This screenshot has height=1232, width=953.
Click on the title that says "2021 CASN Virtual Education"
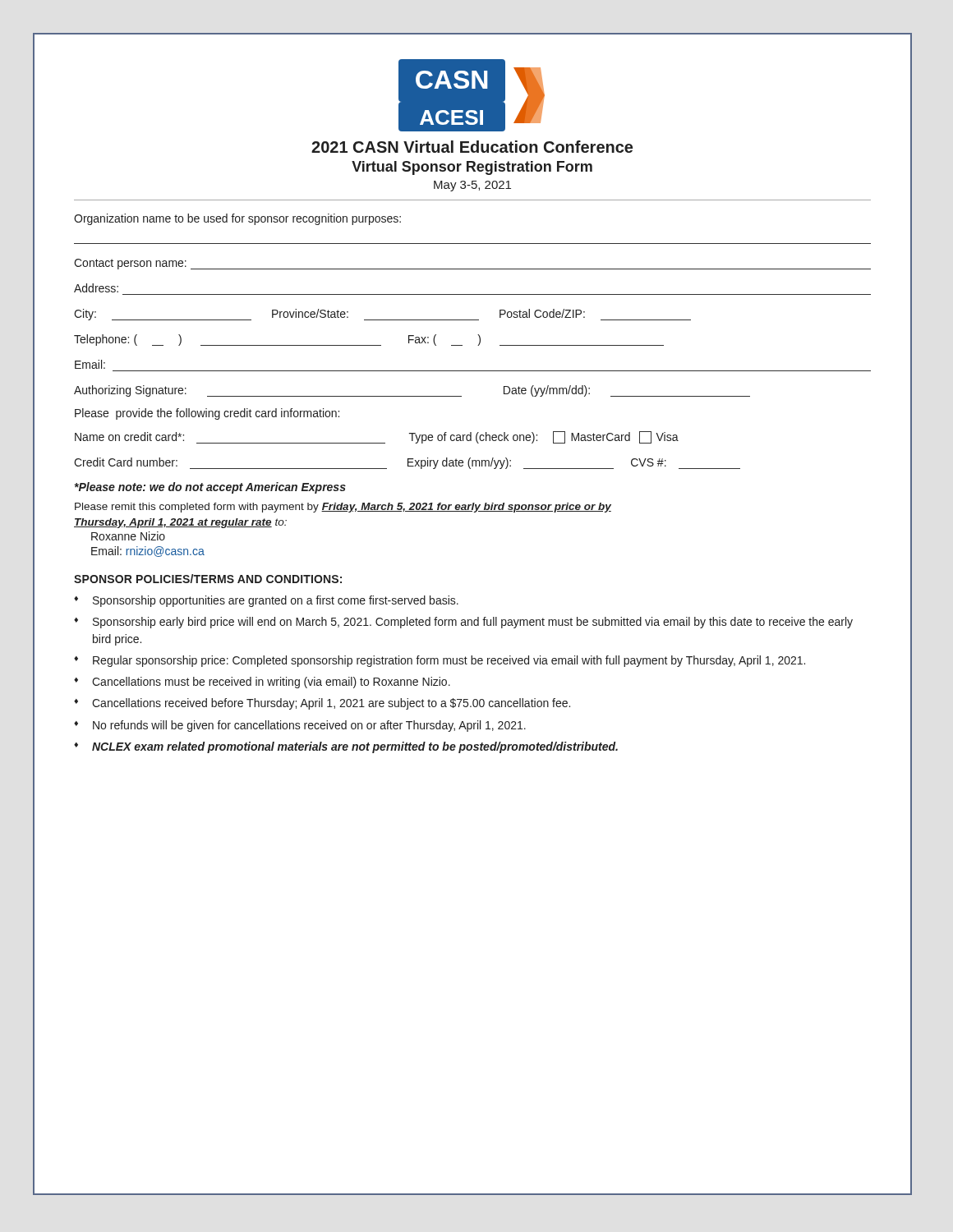pos(472,147)
